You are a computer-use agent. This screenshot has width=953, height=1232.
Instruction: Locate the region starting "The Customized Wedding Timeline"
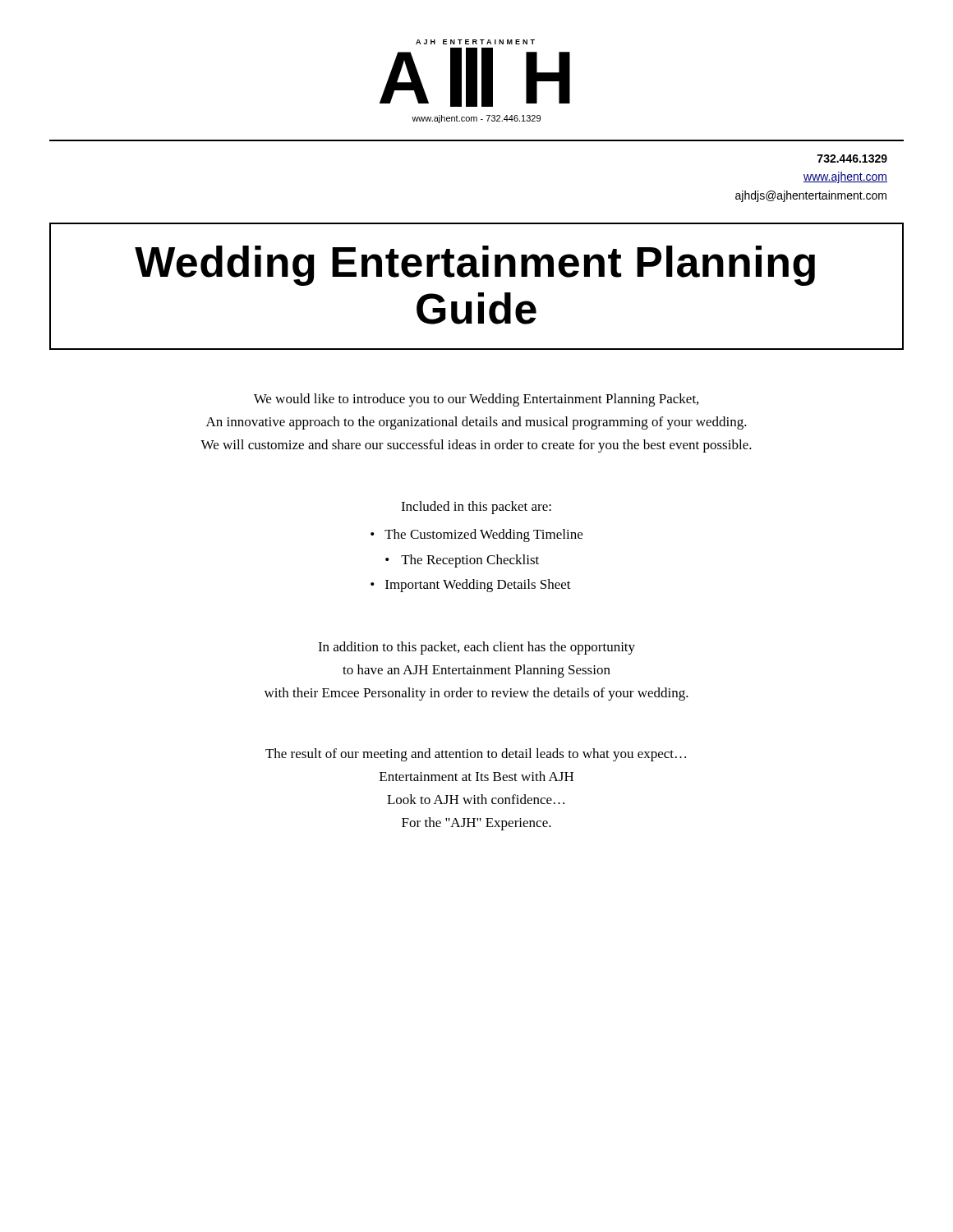(484, 535)
